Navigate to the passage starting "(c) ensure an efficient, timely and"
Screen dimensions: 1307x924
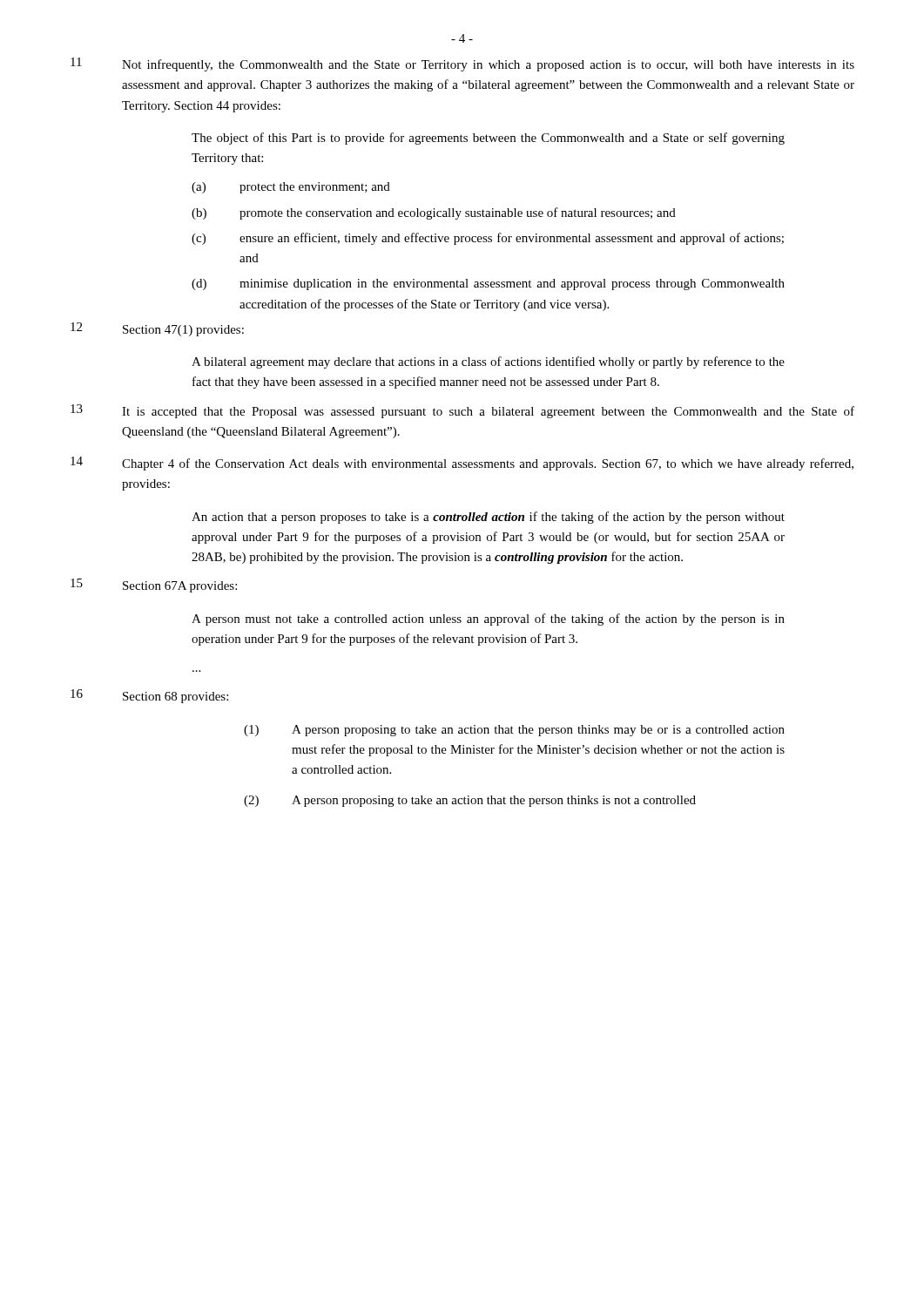pos(488,248)
